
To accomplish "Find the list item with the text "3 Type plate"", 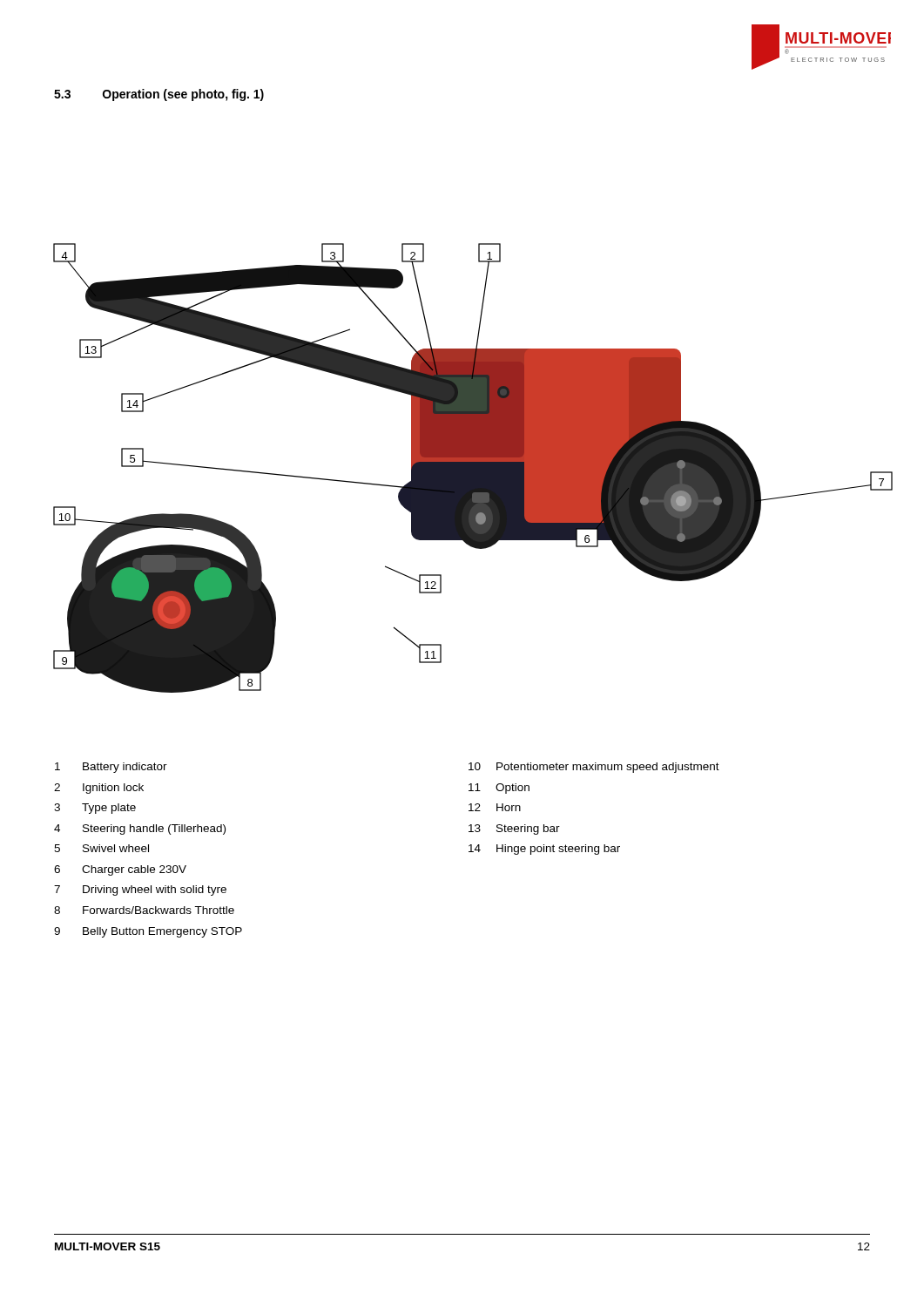I will coord(95,809).
